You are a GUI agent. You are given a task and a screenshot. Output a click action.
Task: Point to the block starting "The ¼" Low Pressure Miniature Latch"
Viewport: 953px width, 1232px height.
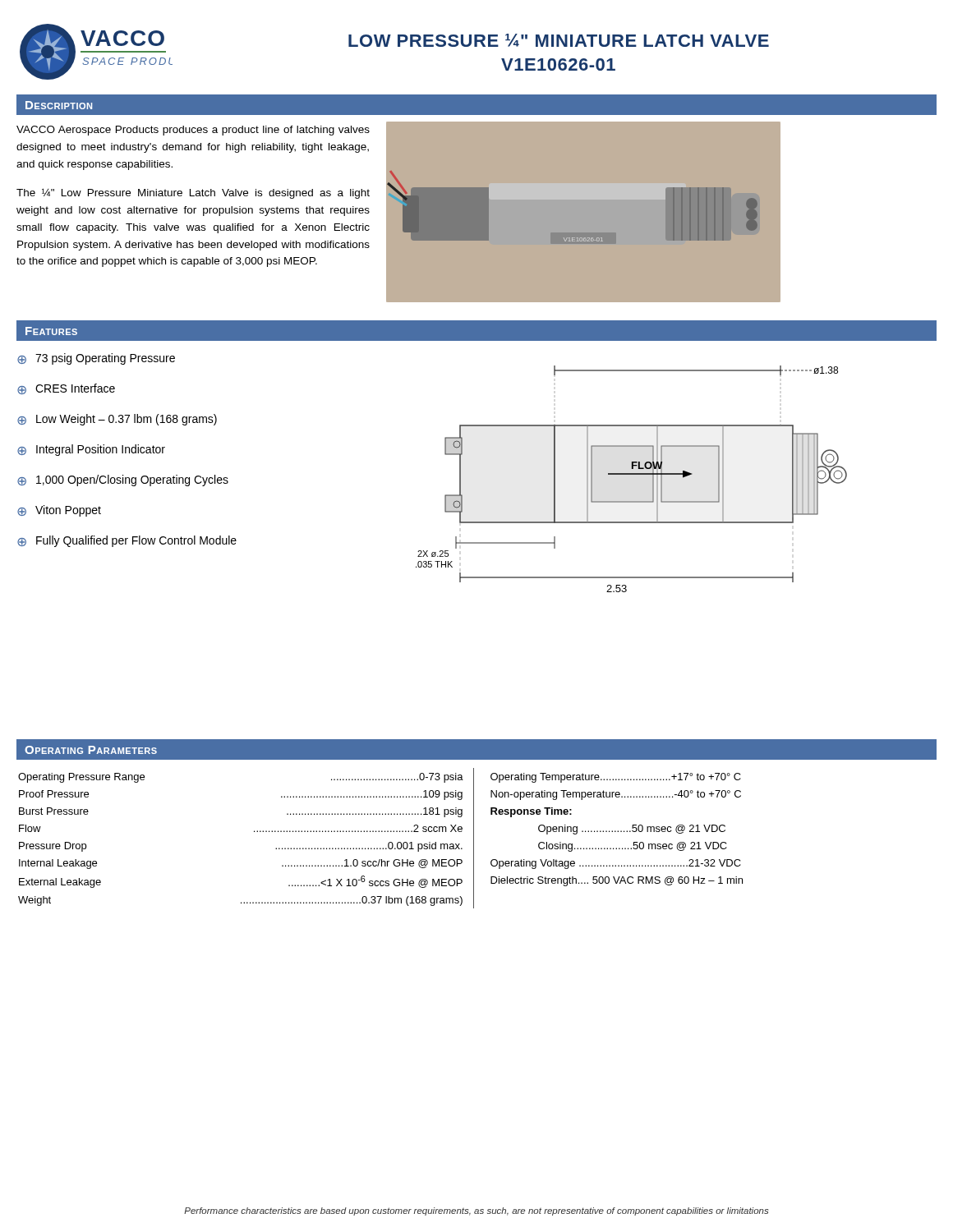(x=193, y=227)
